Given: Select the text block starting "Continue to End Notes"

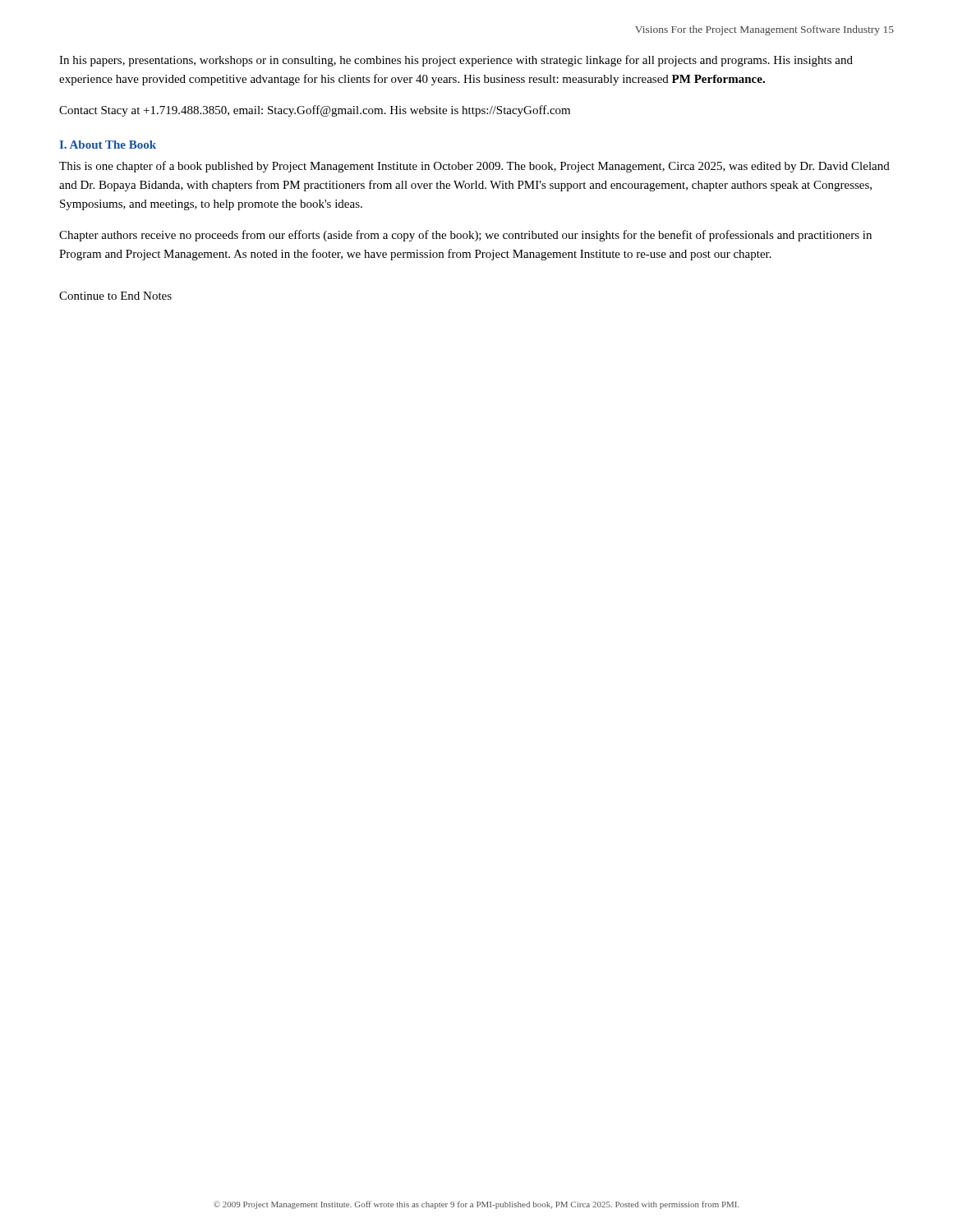Looking at the screenshot, I should (x=115, y=296).
